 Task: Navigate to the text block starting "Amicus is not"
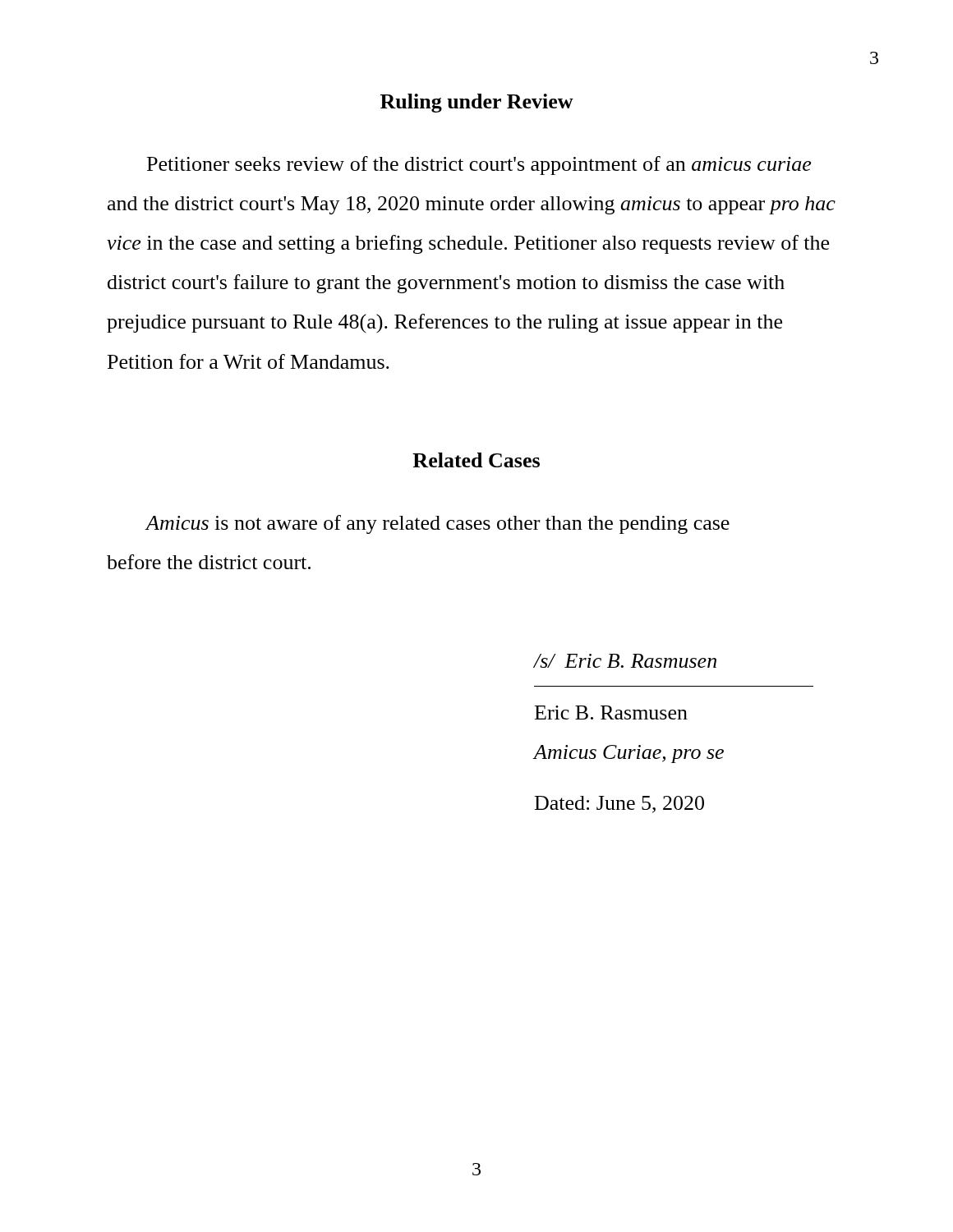tap(438, 523)
